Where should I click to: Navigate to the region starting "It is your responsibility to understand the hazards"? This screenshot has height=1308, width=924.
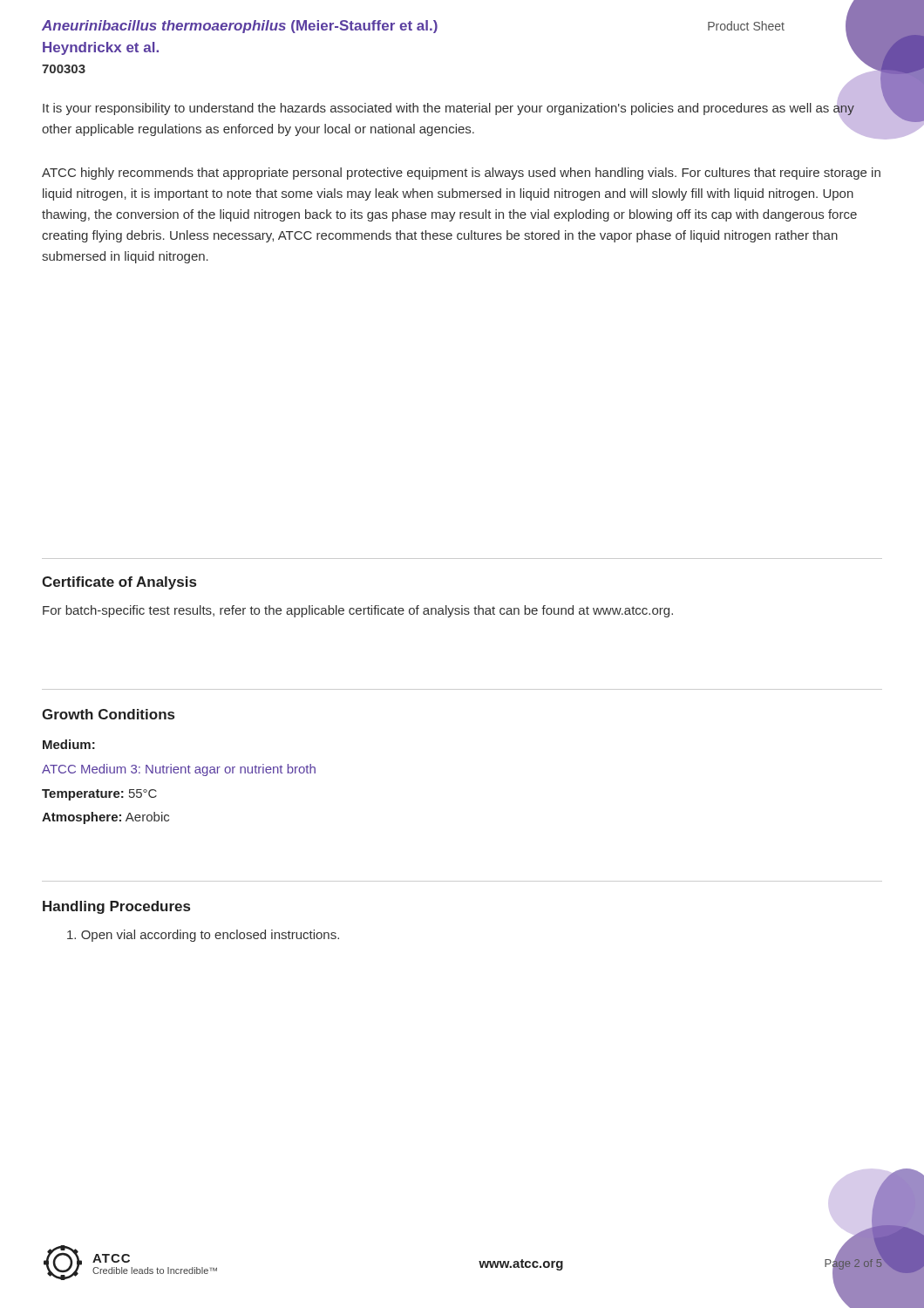coord(448,118)
